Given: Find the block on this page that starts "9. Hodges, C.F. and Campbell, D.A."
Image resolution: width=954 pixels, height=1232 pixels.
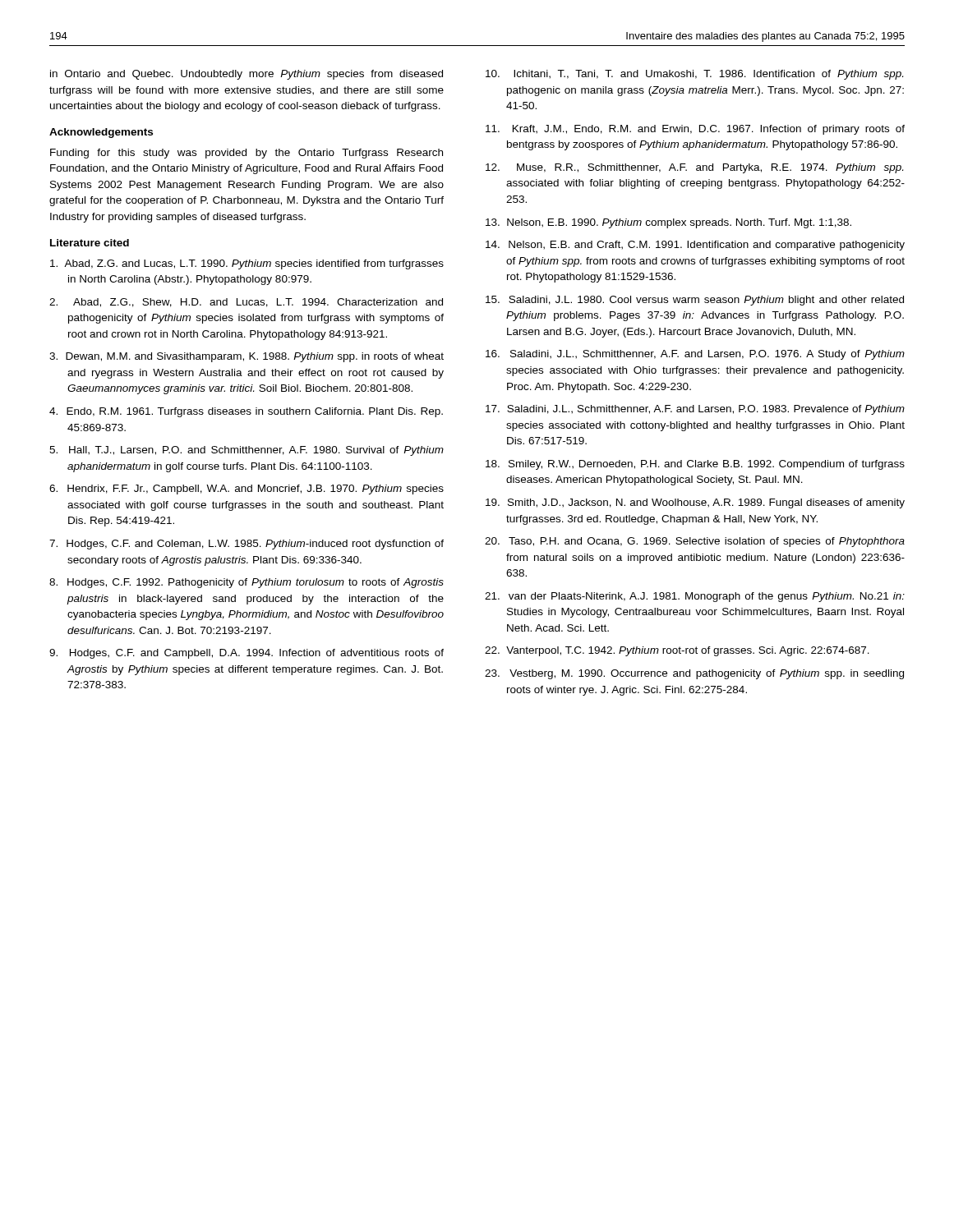Looking at the screenshot, I should pyautogui.click(x=247, y=669).
